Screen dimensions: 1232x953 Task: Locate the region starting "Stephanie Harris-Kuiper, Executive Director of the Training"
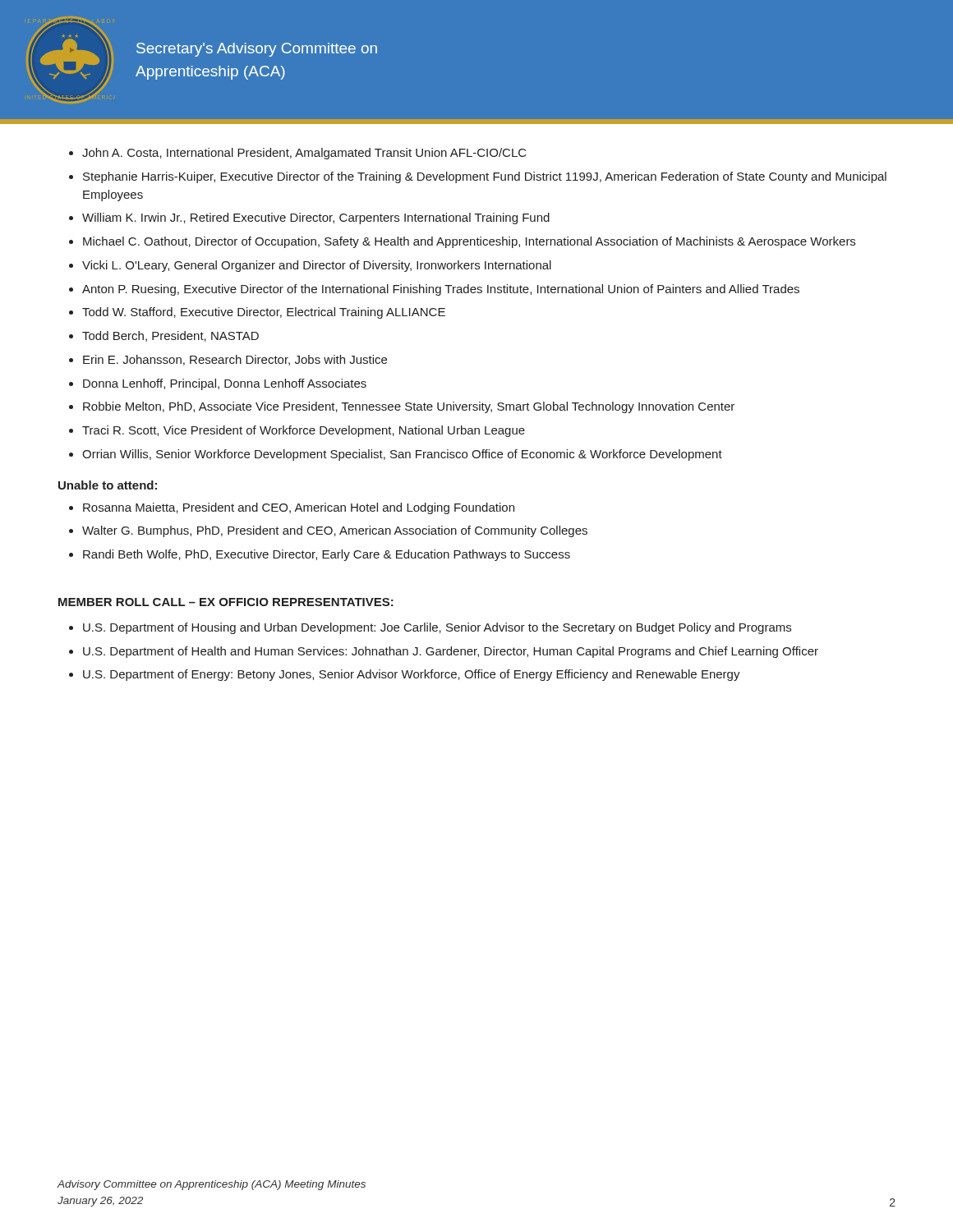485,185
